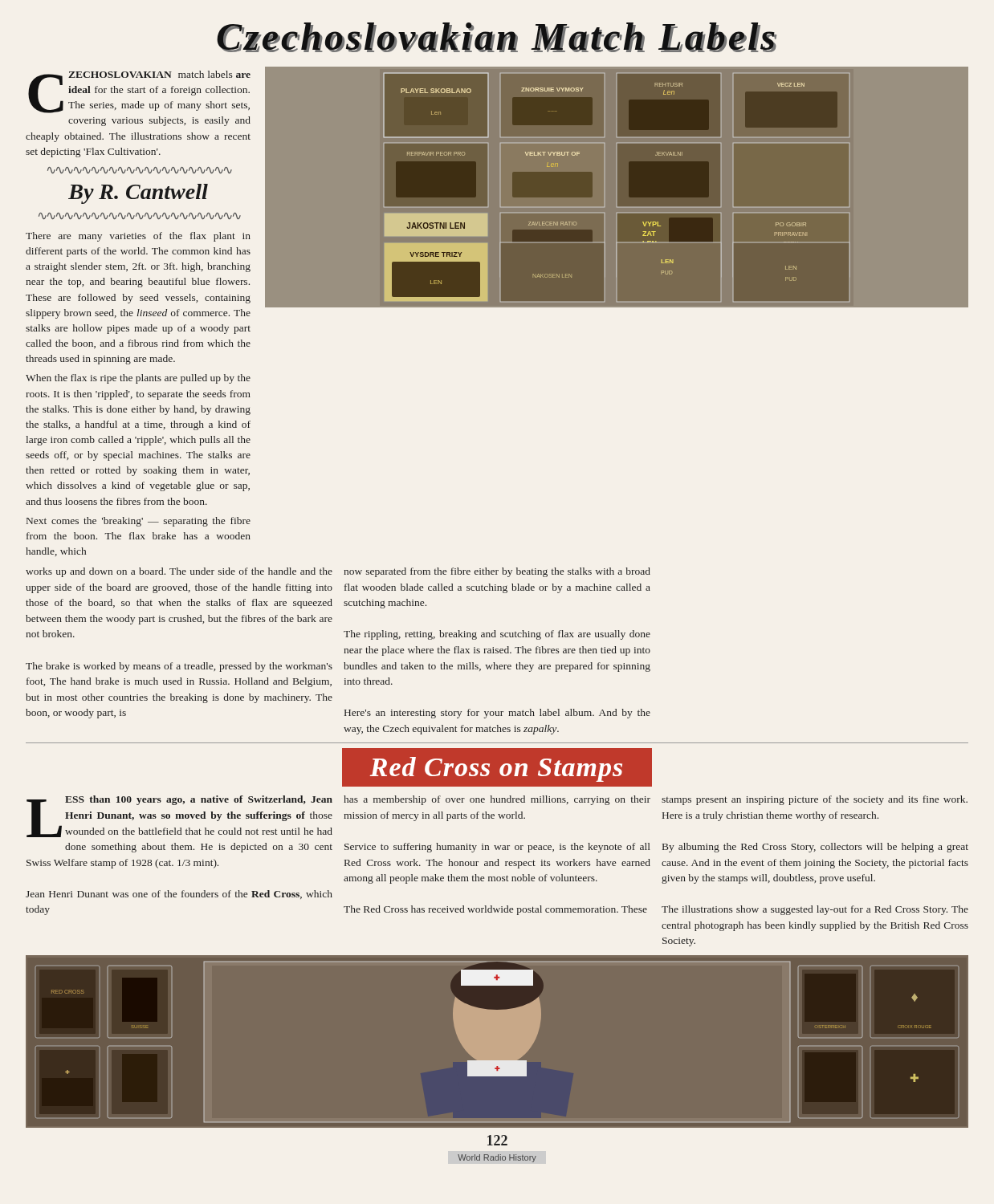
Task: Select the element starting "now separated from"
Action: (x=497, y=650)
